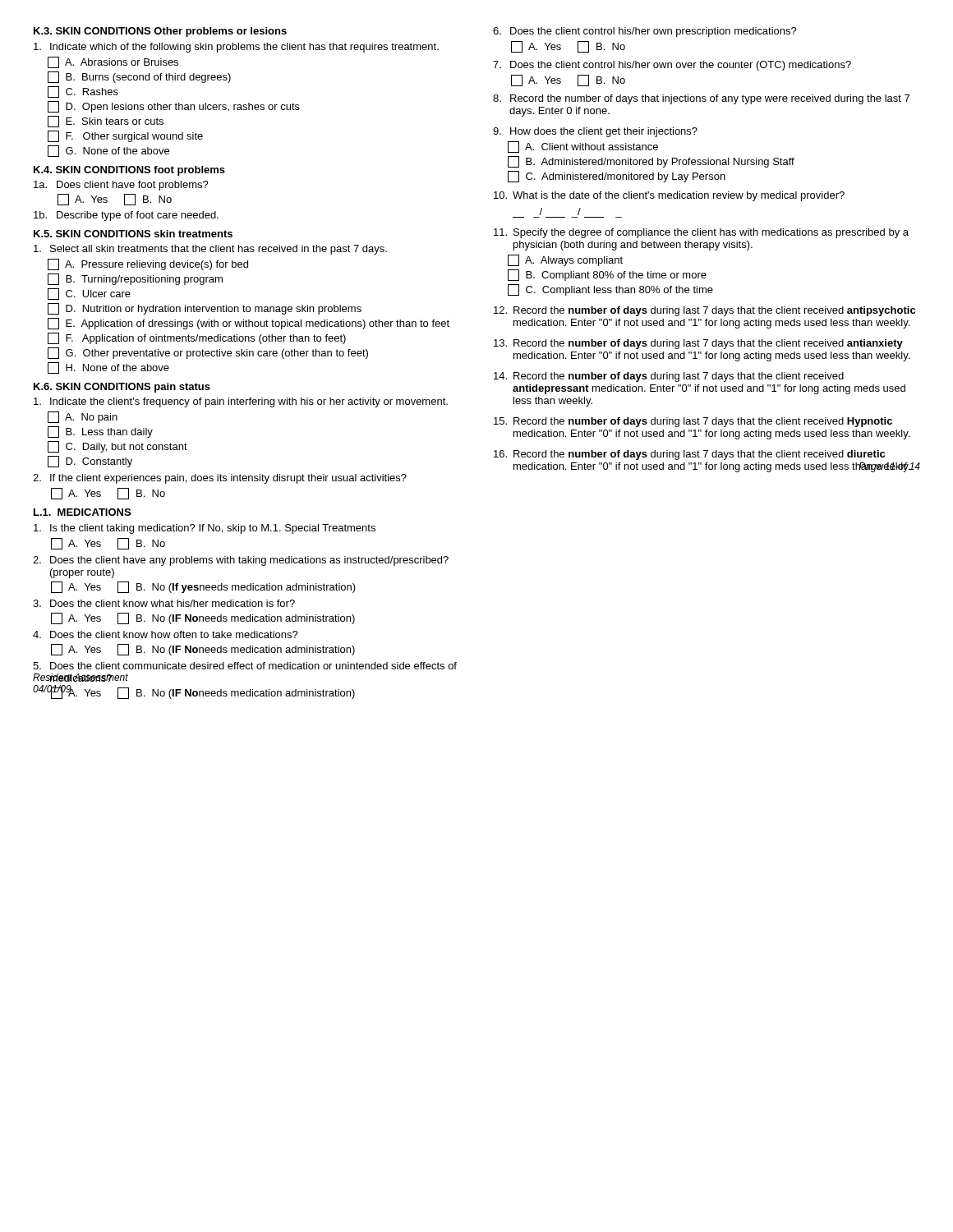Find the text starting "B. Administered/monitored by Professional Nursing"
Viewport: 953px width, 1232px height.
pyautogui.click(x=651, y=161)
